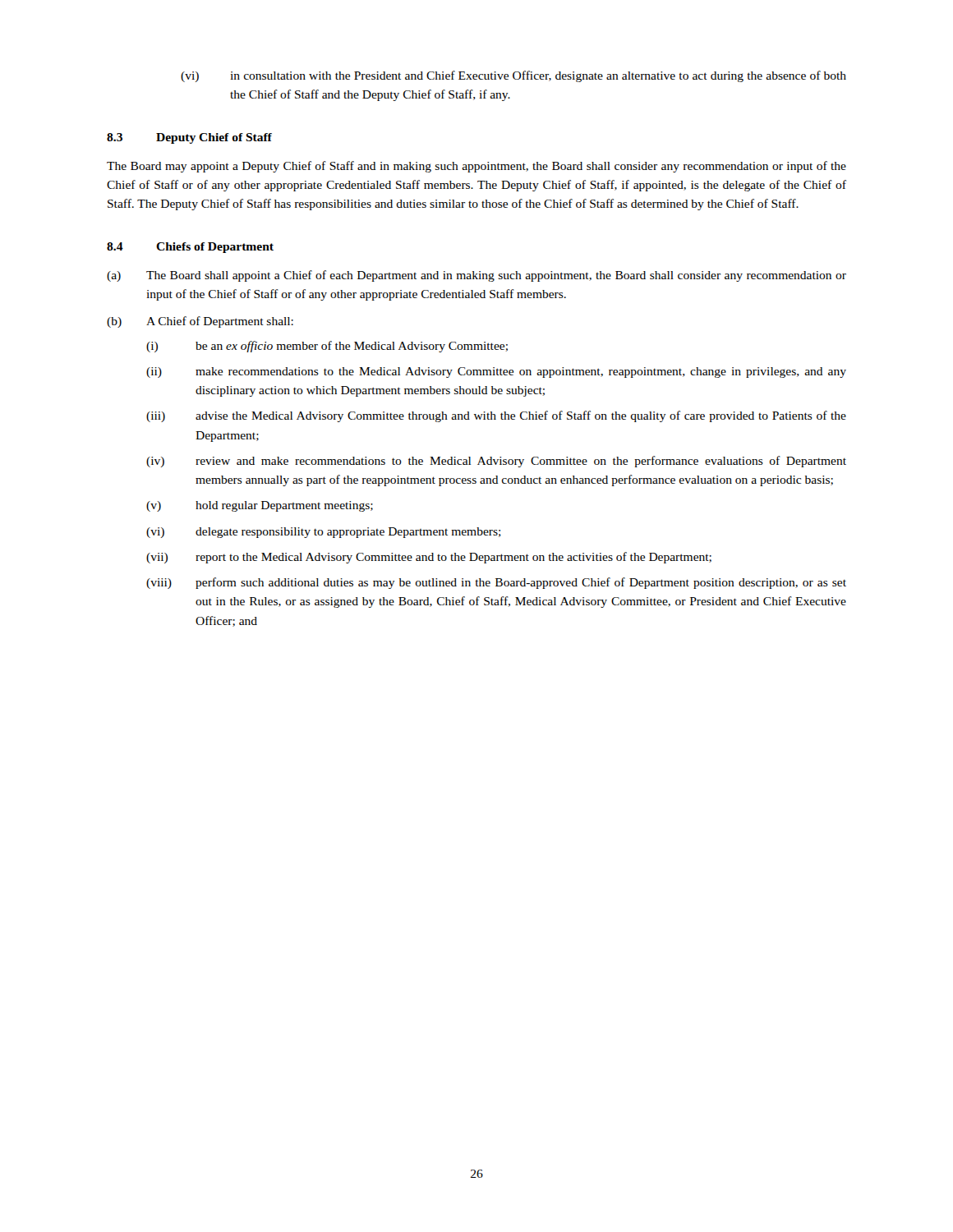Click on the region starting "The Board may appoint a Deputy Chief"
The width and height of the screenshot is (953, 1232).
pyautogui.click(x=476, y=184)
